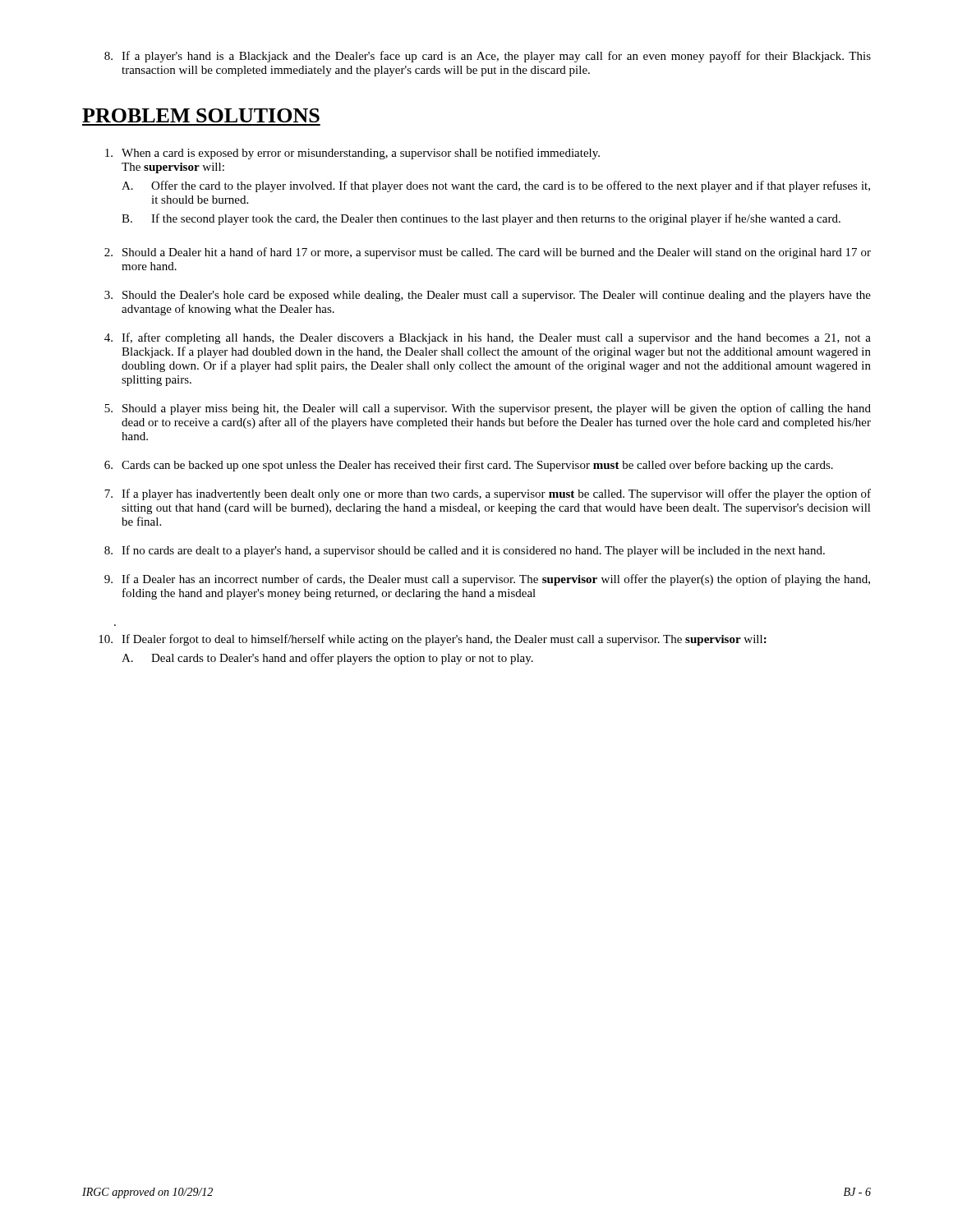Locate the text "PROBLEM SOLUTIONS"
953x1232 pixels.
[201, 115]
